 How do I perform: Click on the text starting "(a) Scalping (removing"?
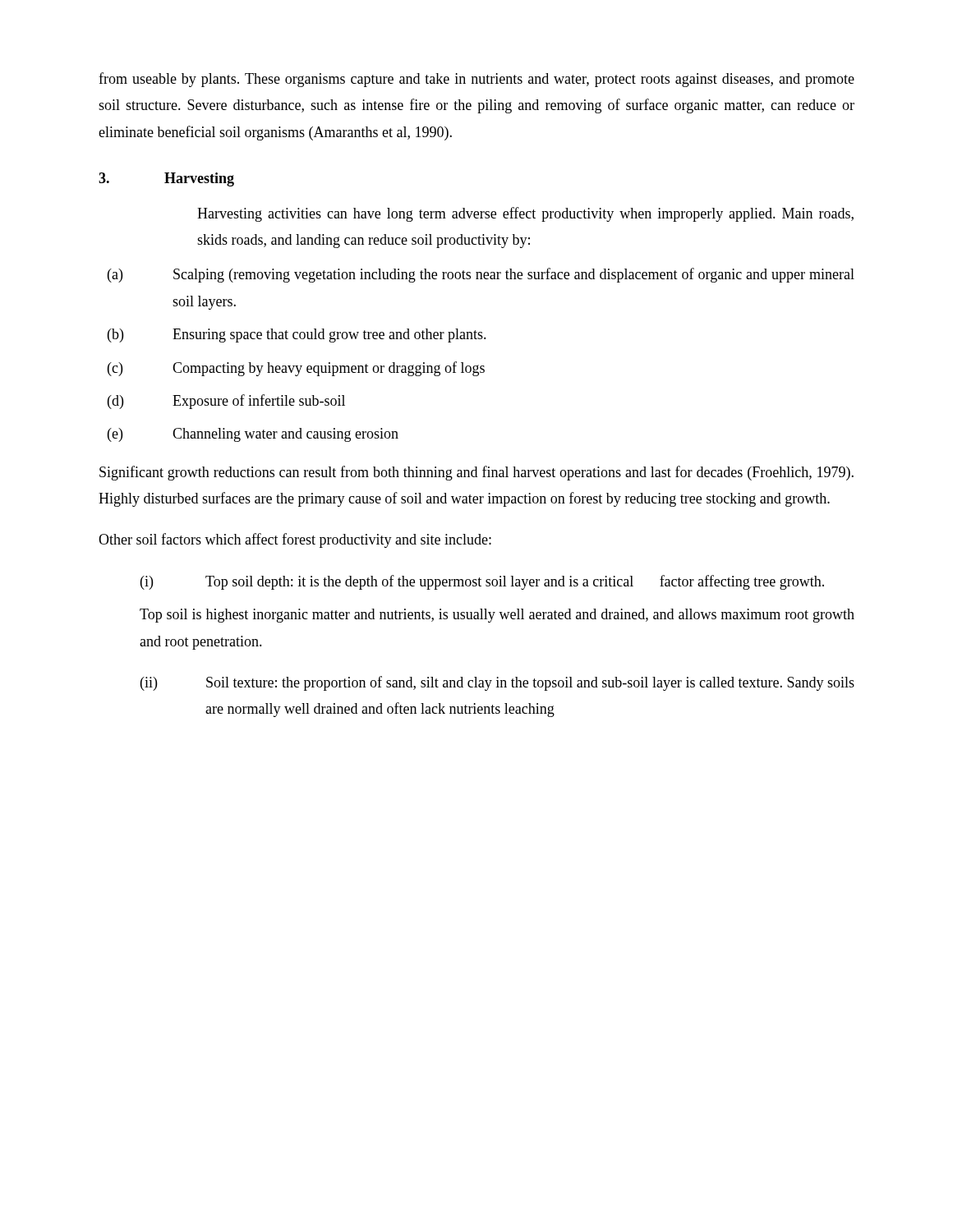(x=476, y=288)
